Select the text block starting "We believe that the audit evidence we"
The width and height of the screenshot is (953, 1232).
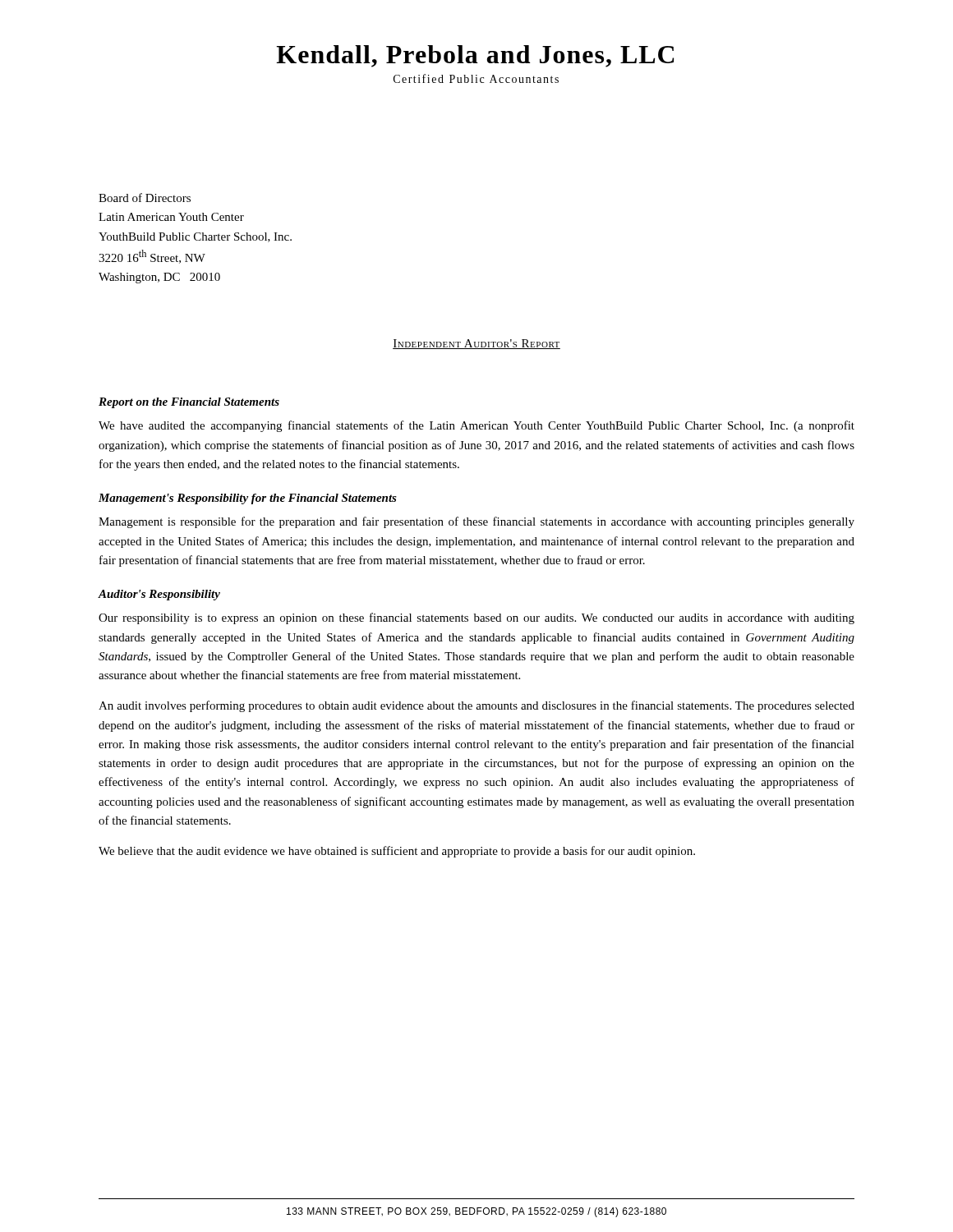pos(397,851)
